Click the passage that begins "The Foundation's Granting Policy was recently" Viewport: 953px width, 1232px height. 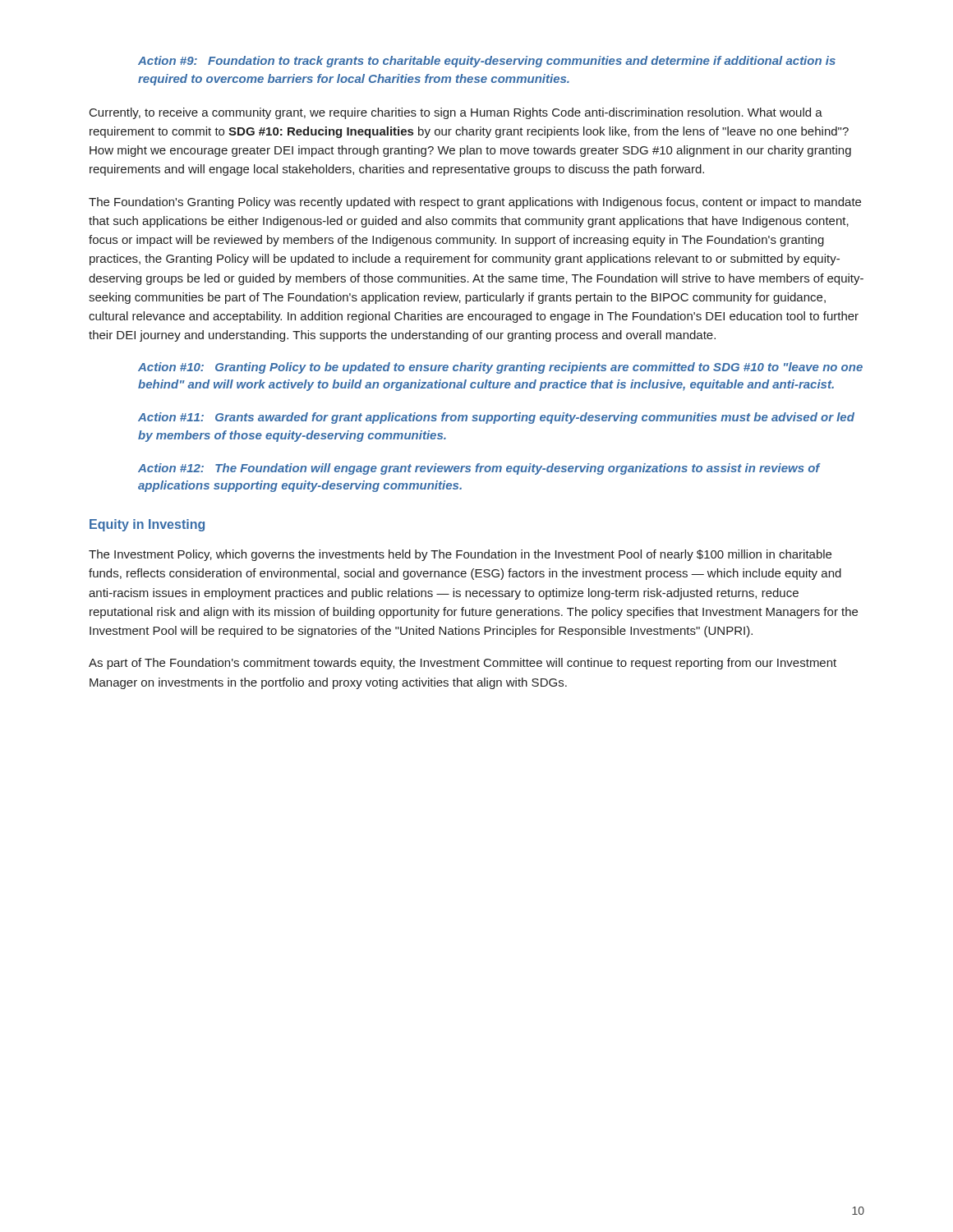476,268
